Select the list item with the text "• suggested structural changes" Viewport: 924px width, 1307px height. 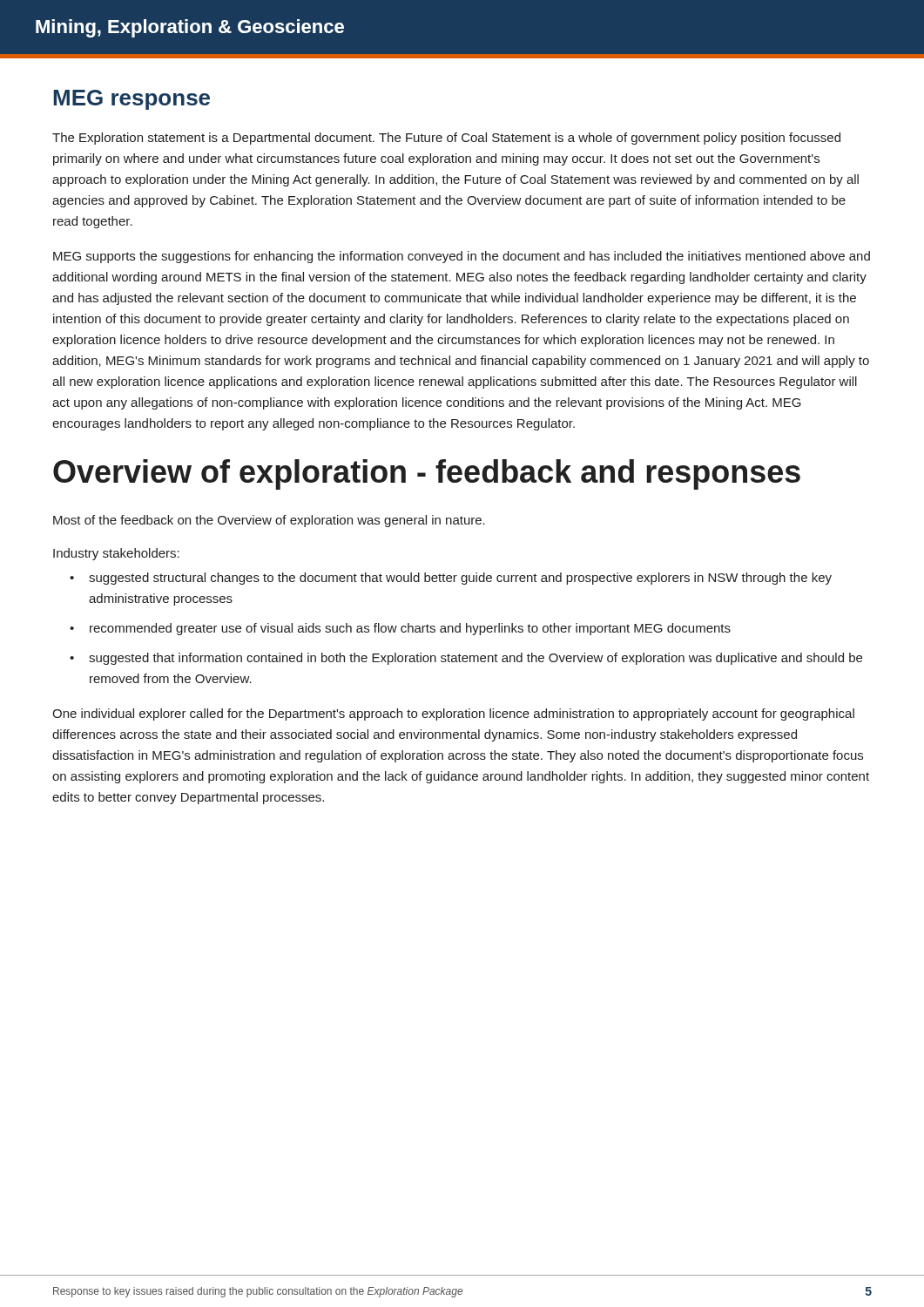pyautogui.click(x=451, y=587)
